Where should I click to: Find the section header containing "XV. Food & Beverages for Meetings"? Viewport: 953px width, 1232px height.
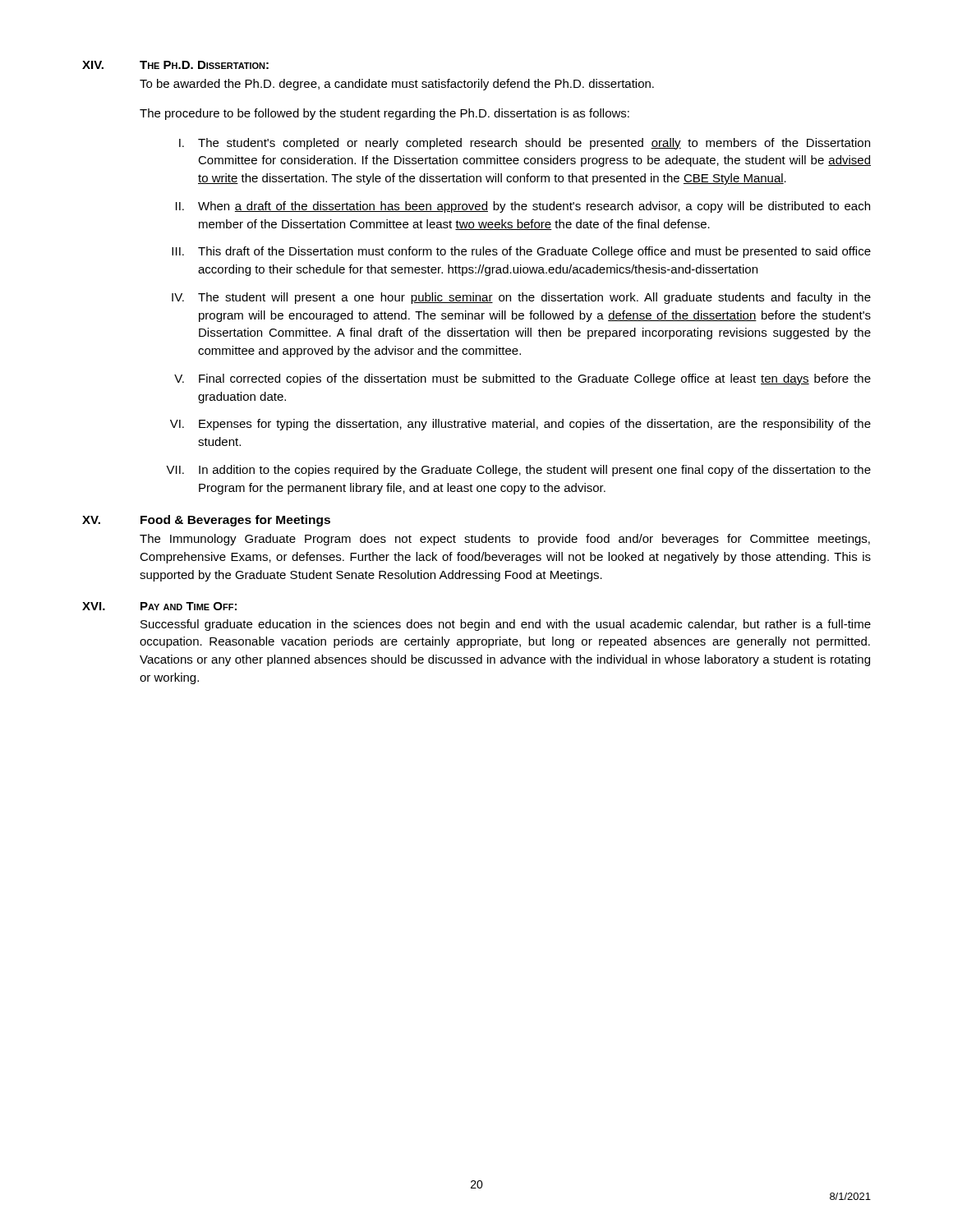click(x=206, y=520)
